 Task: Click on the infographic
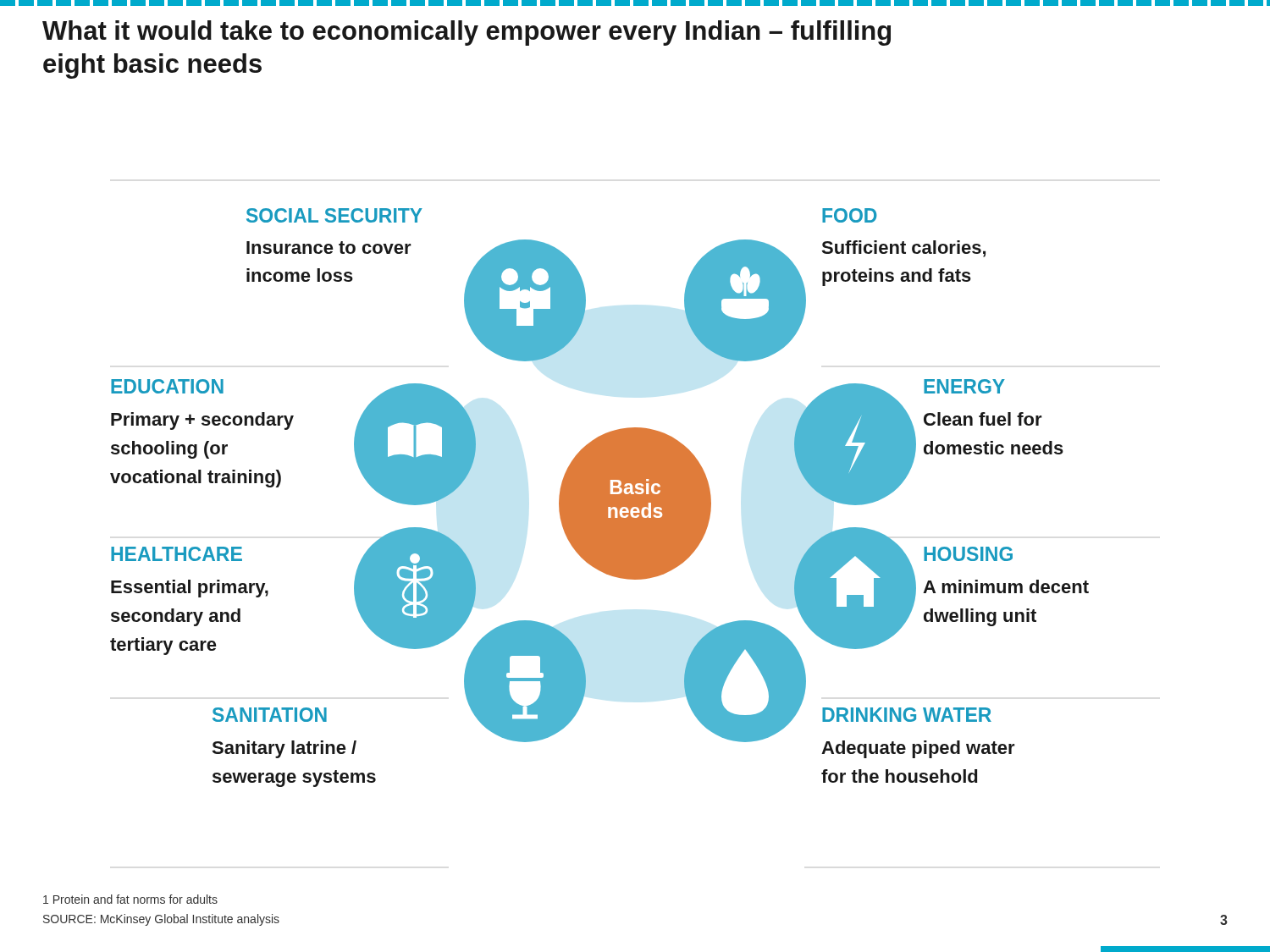pos(635,482)
